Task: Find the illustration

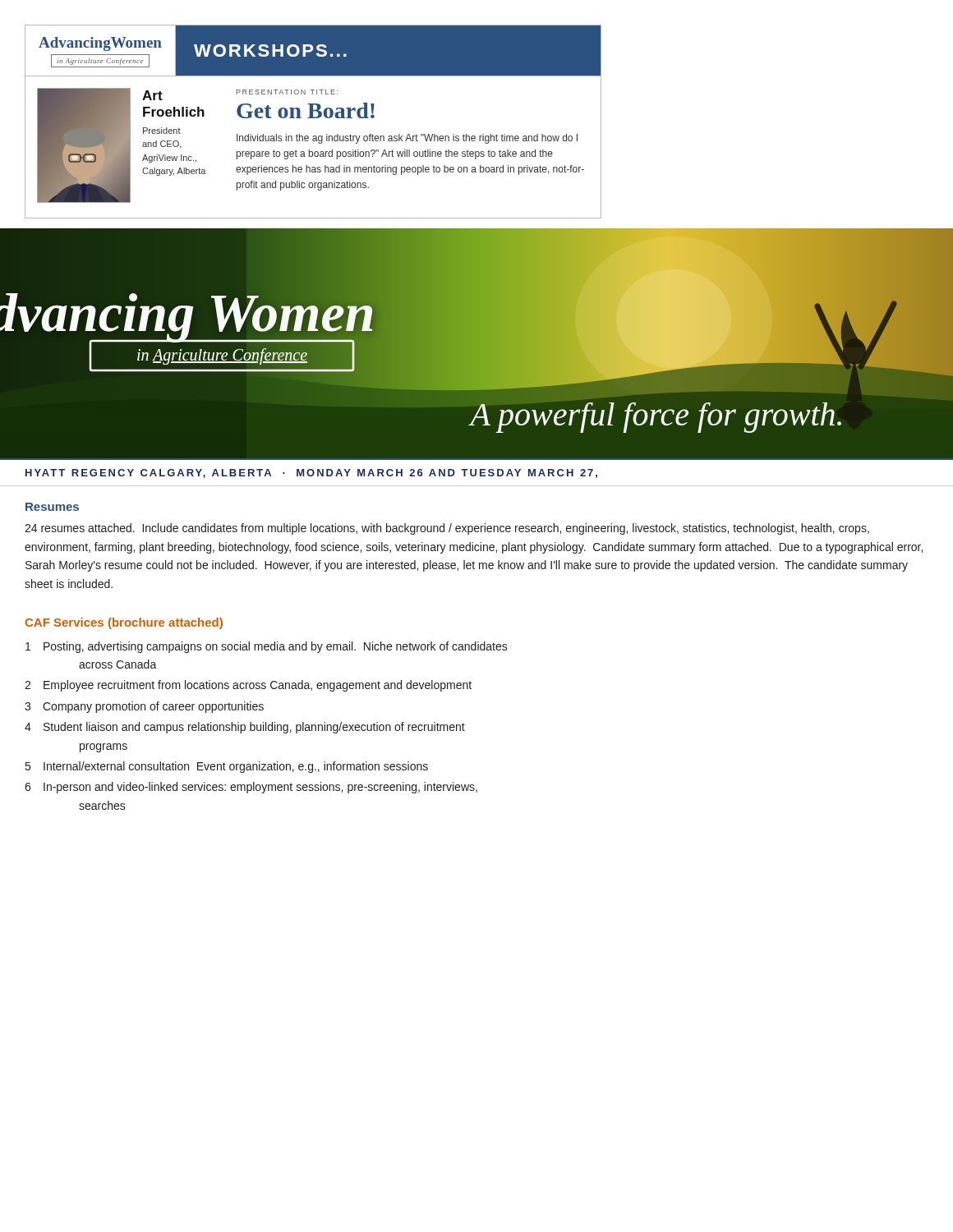Action: click(476, 343)
